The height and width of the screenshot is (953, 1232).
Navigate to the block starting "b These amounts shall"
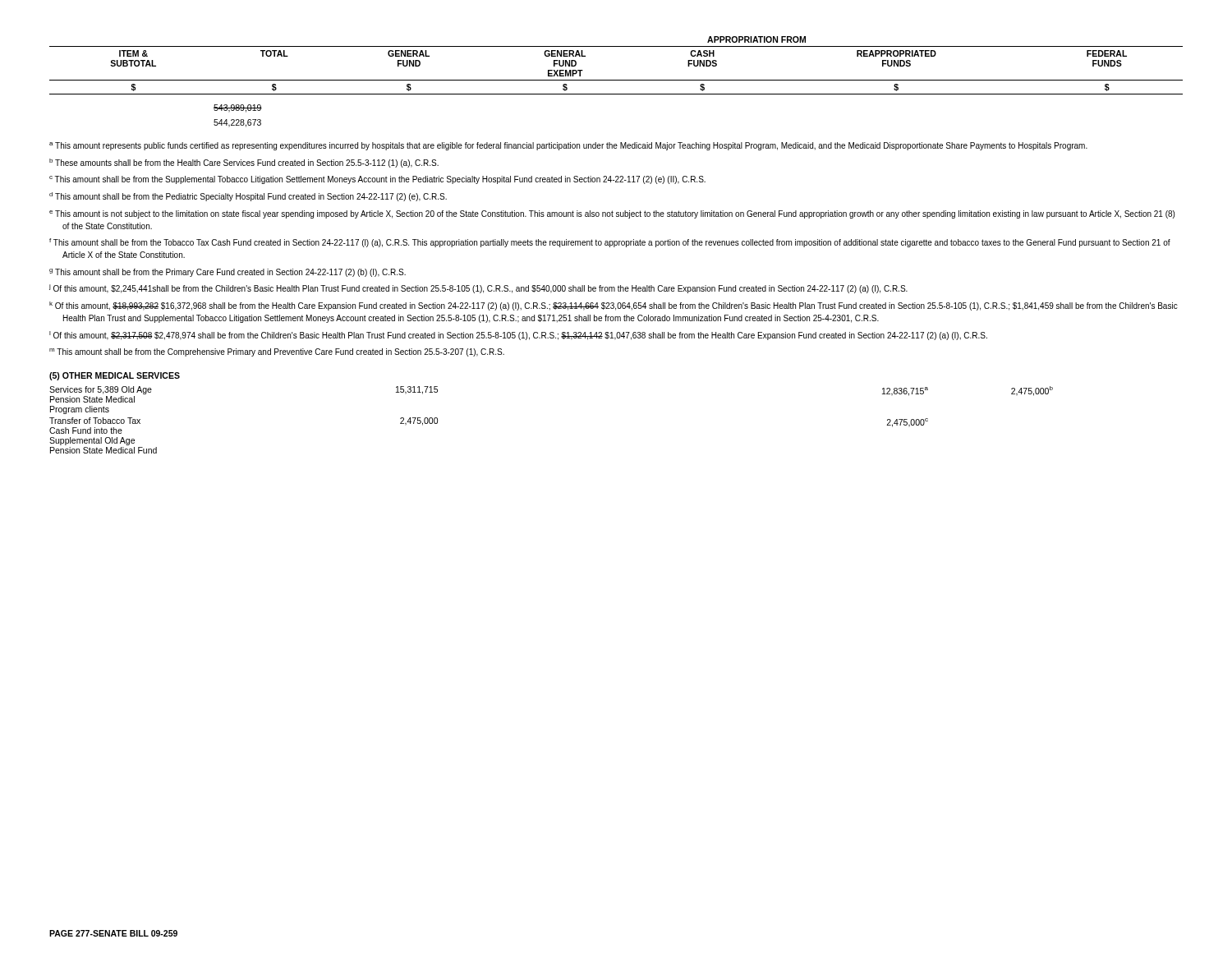(244, 162)
